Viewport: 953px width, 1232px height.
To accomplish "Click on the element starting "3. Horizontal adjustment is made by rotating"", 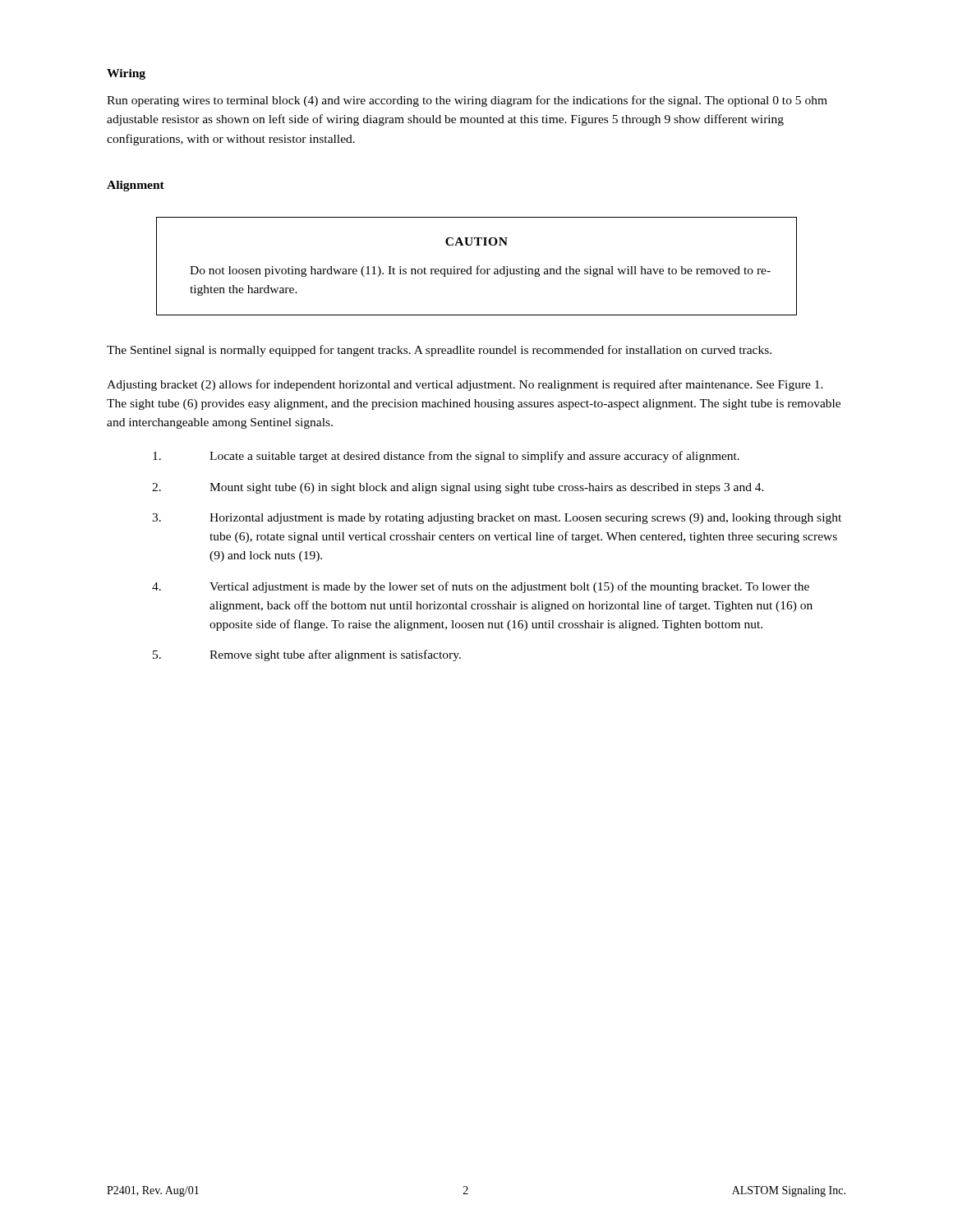I will coord(476,536).
